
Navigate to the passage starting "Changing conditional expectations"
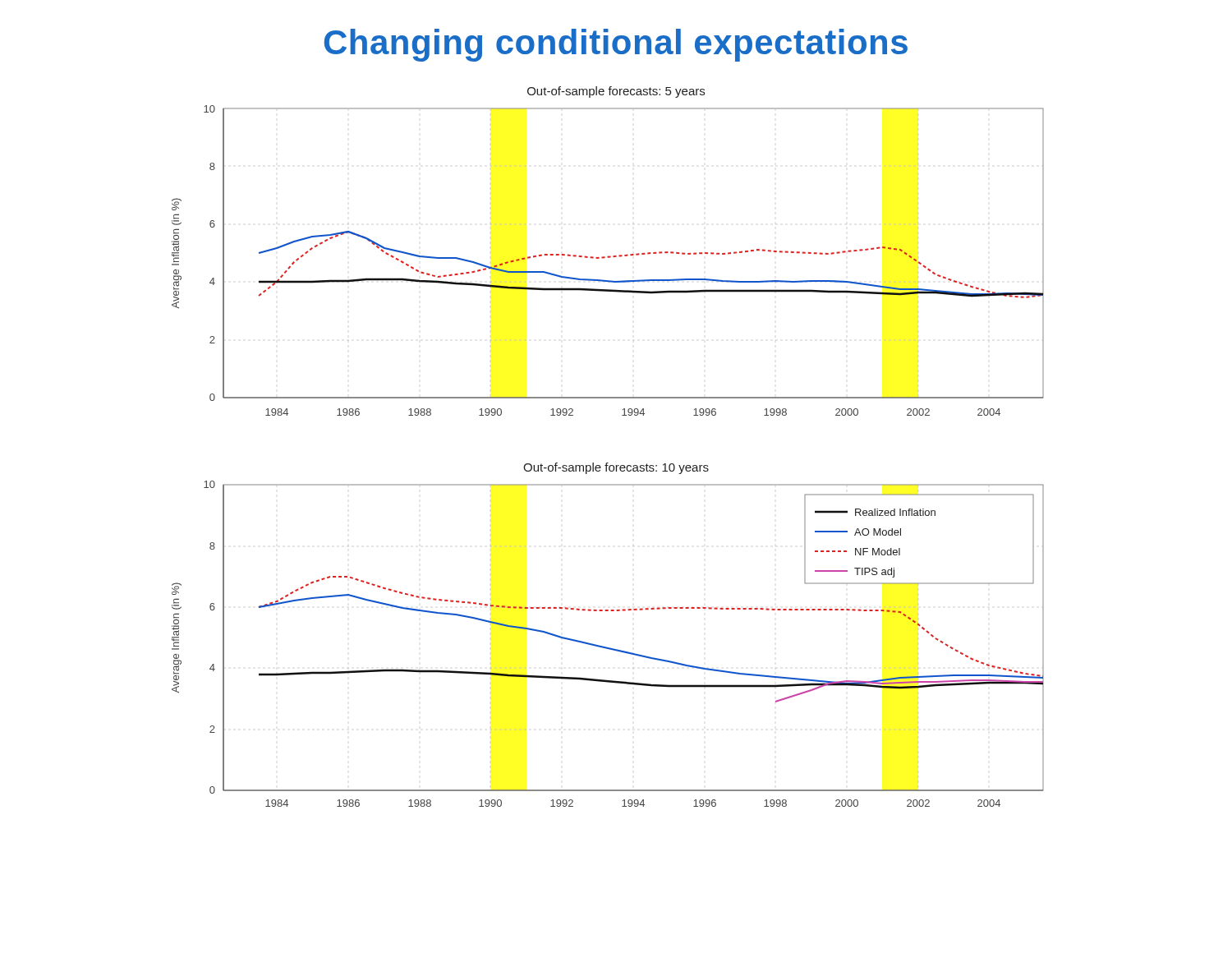[x=616, y=42]
